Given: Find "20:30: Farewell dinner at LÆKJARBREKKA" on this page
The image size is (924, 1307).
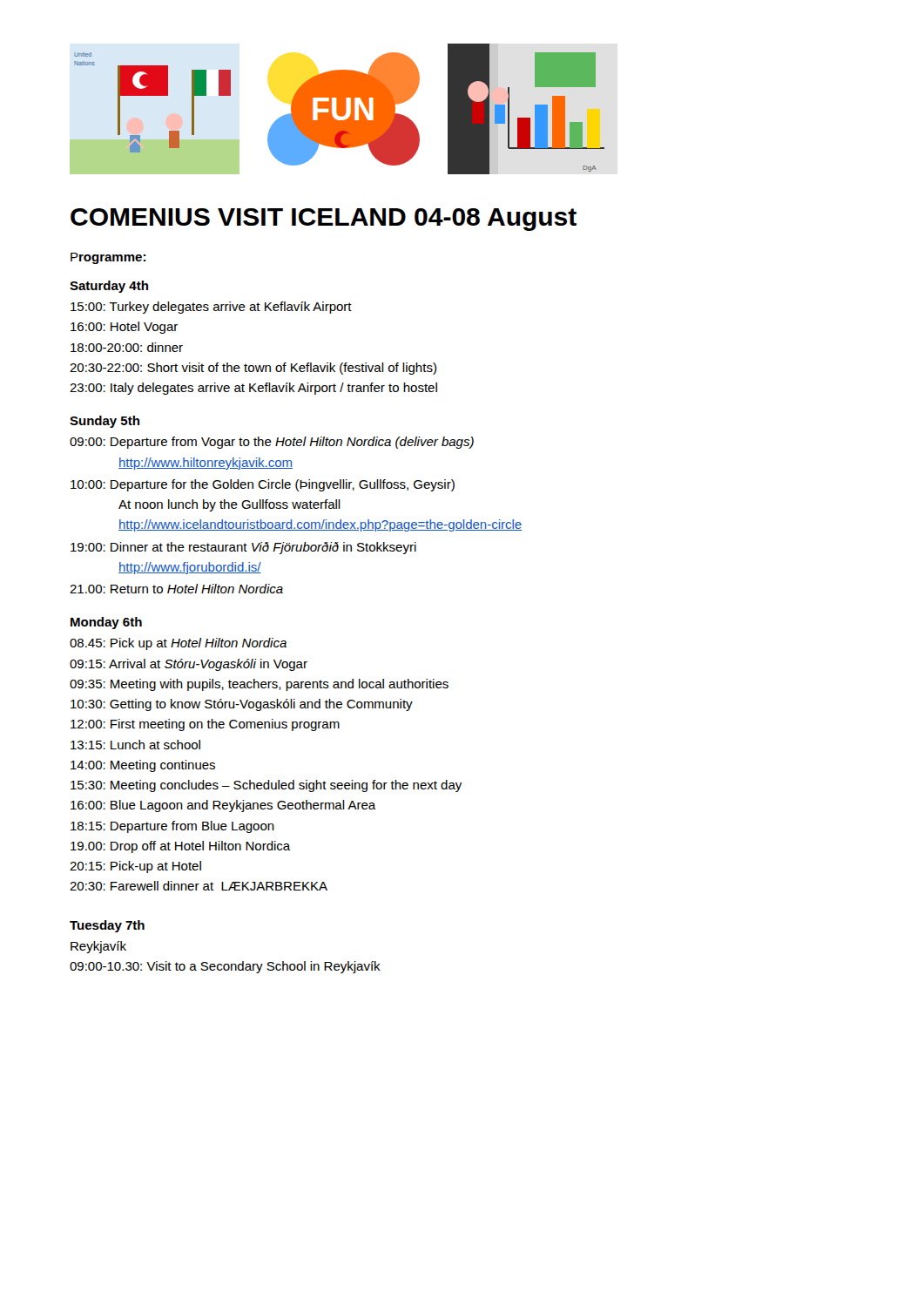Looking at the screenshot, I should click(199, 886).
